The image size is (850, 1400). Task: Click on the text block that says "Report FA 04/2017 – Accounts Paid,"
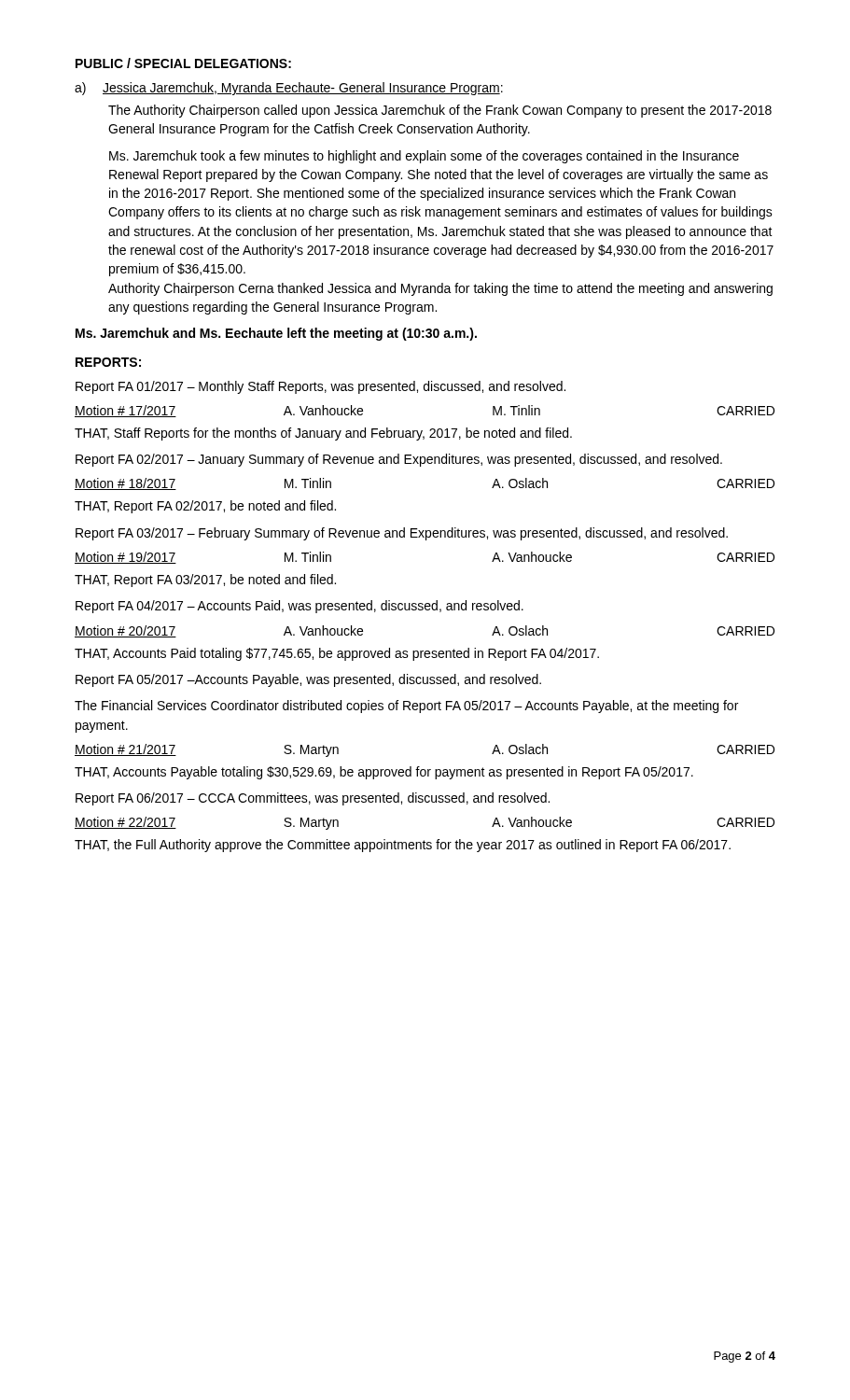point(299,606)
